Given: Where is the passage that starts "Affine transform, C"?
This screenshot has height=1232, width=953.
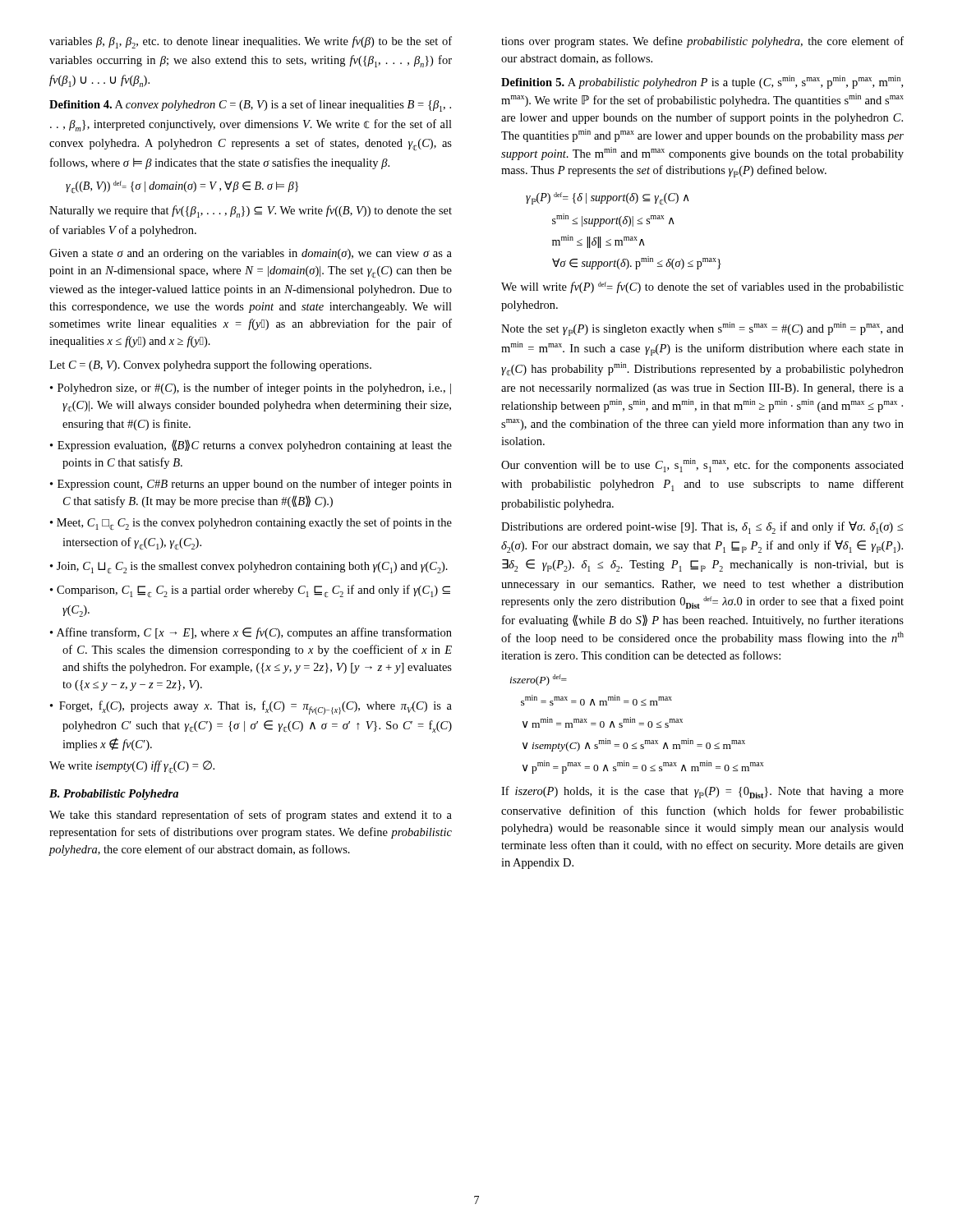Looking at the screenshot, I should pos(251,659).
